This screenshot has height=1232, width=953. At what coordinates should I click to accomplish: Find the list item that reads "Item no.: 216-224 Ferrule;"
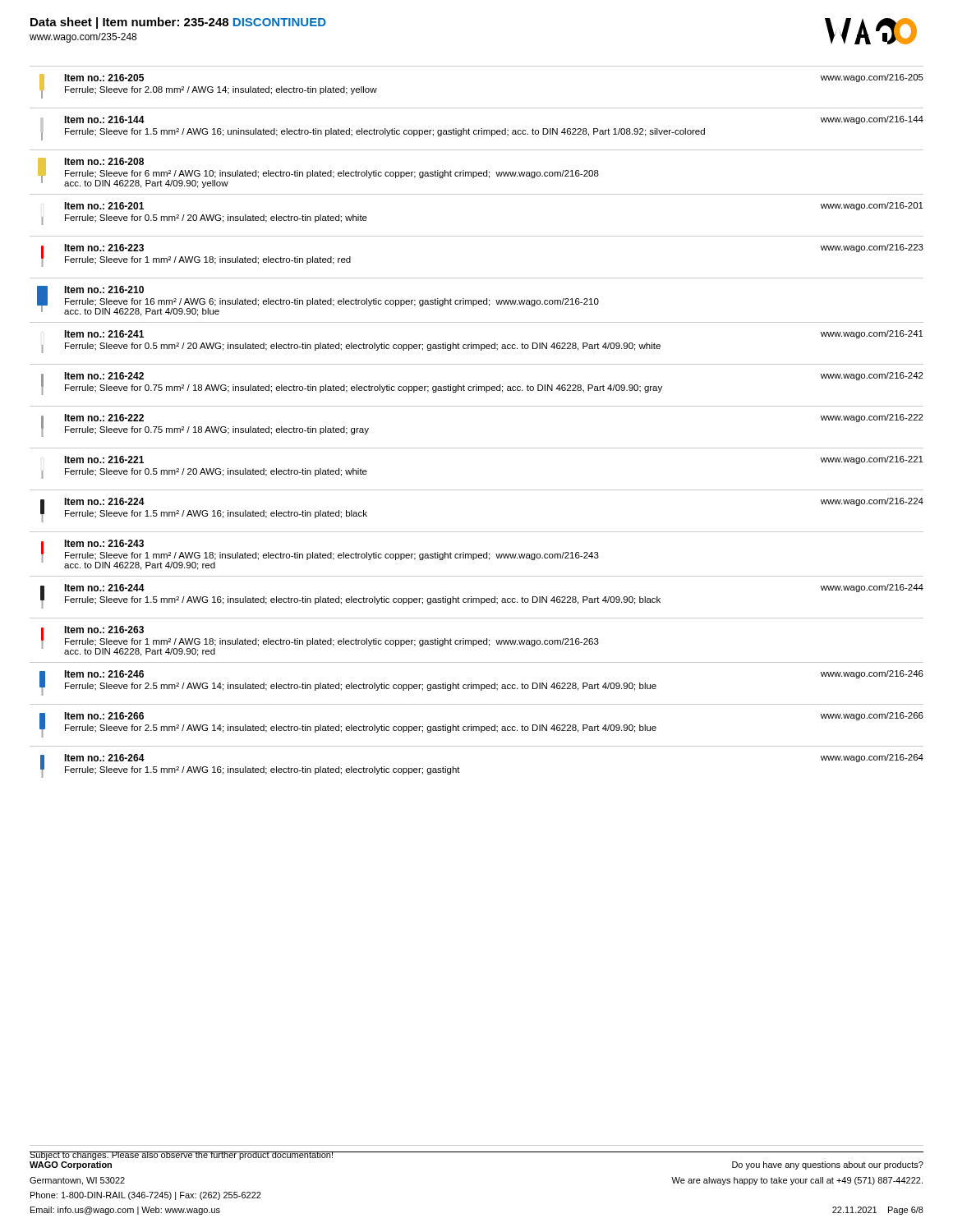[x=146, y=511]
